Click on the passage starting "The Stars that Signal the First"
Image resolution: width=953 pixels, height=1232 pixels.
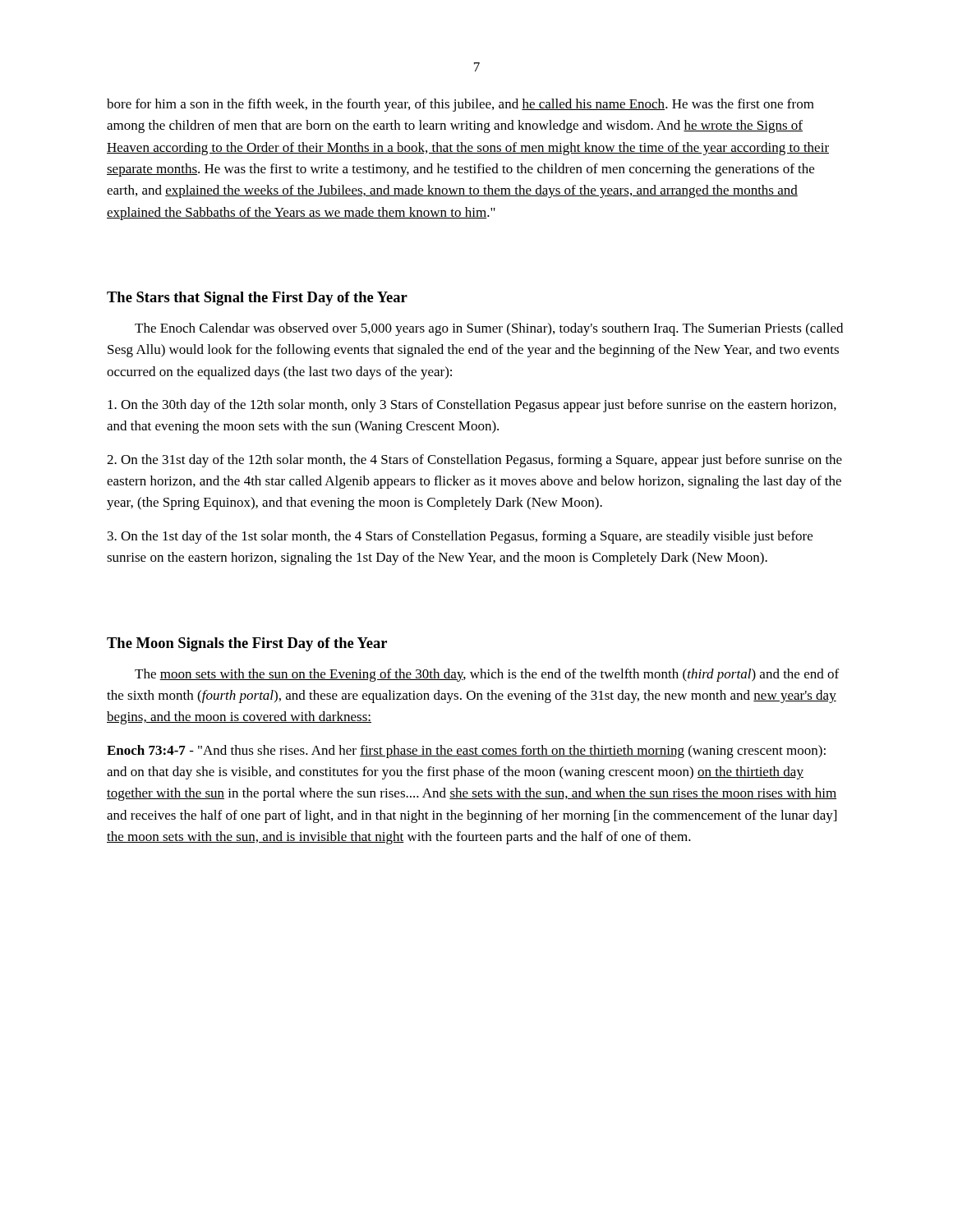pyautogui.click(x=257, y=297)
